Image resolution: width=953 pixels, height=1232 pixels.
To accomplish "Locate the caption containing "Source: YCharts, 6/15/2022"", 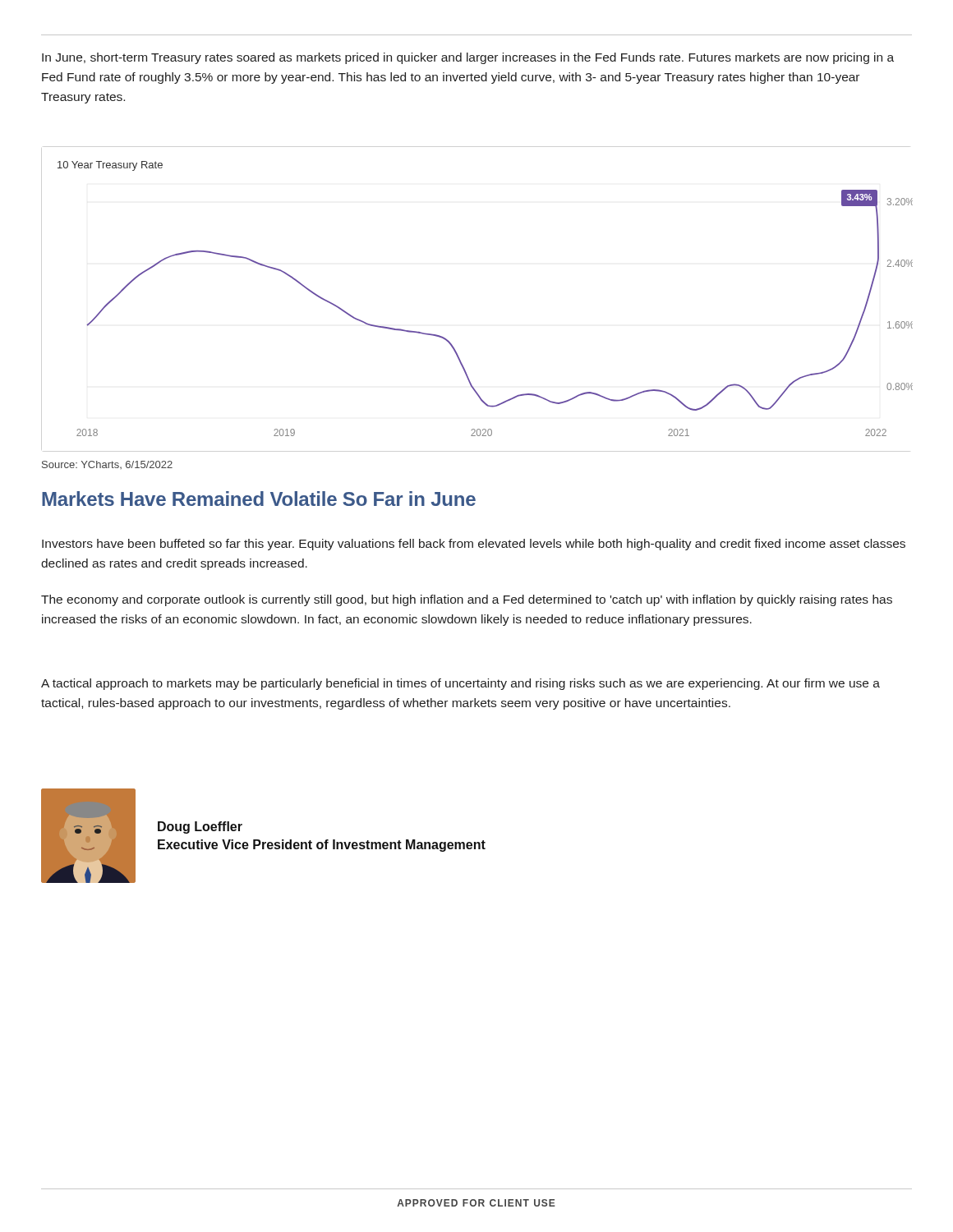I will pos(107,464).
